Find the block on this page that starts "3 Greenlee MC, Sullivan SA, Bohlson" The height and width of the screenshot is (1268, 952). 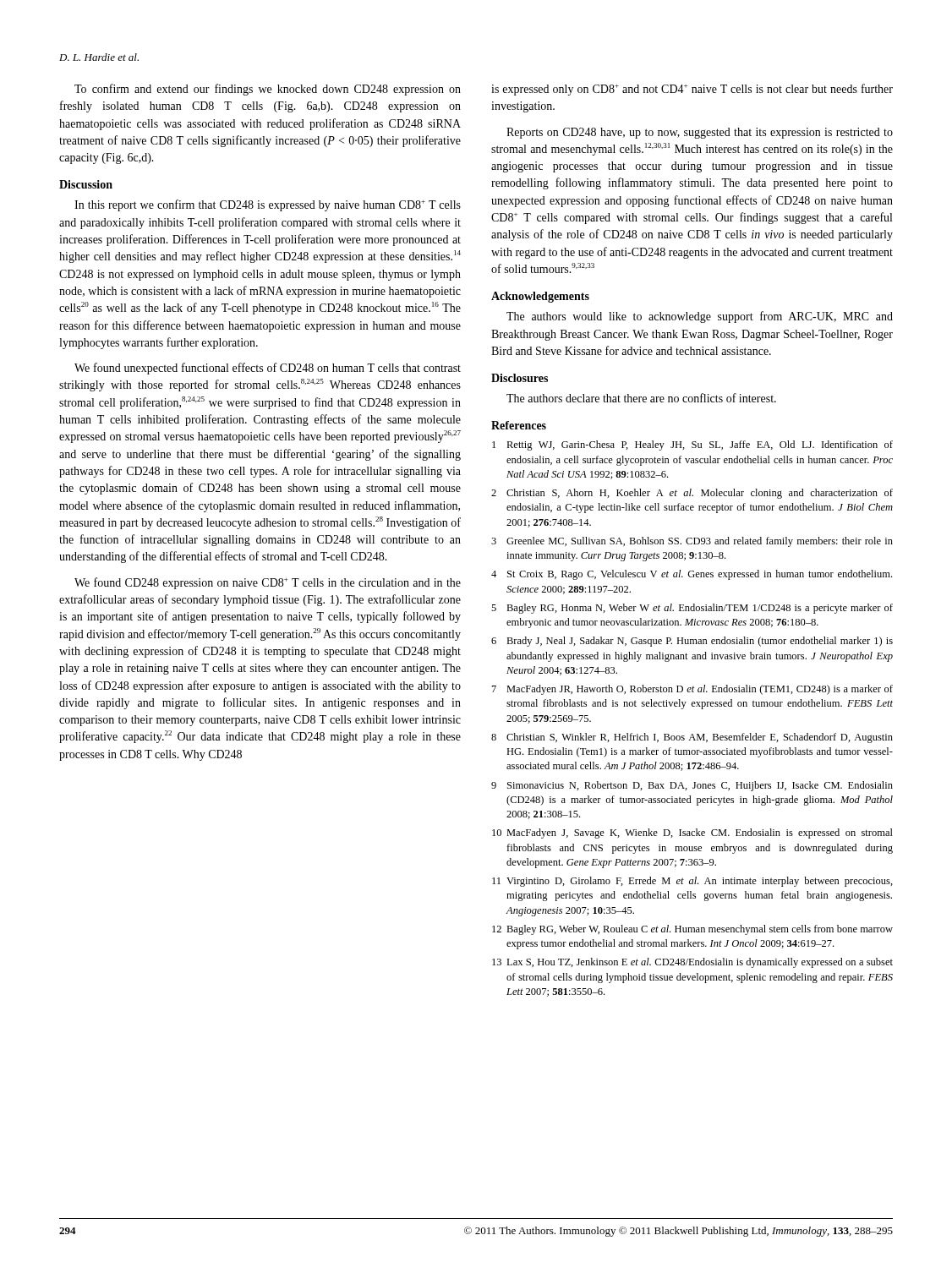692,549
